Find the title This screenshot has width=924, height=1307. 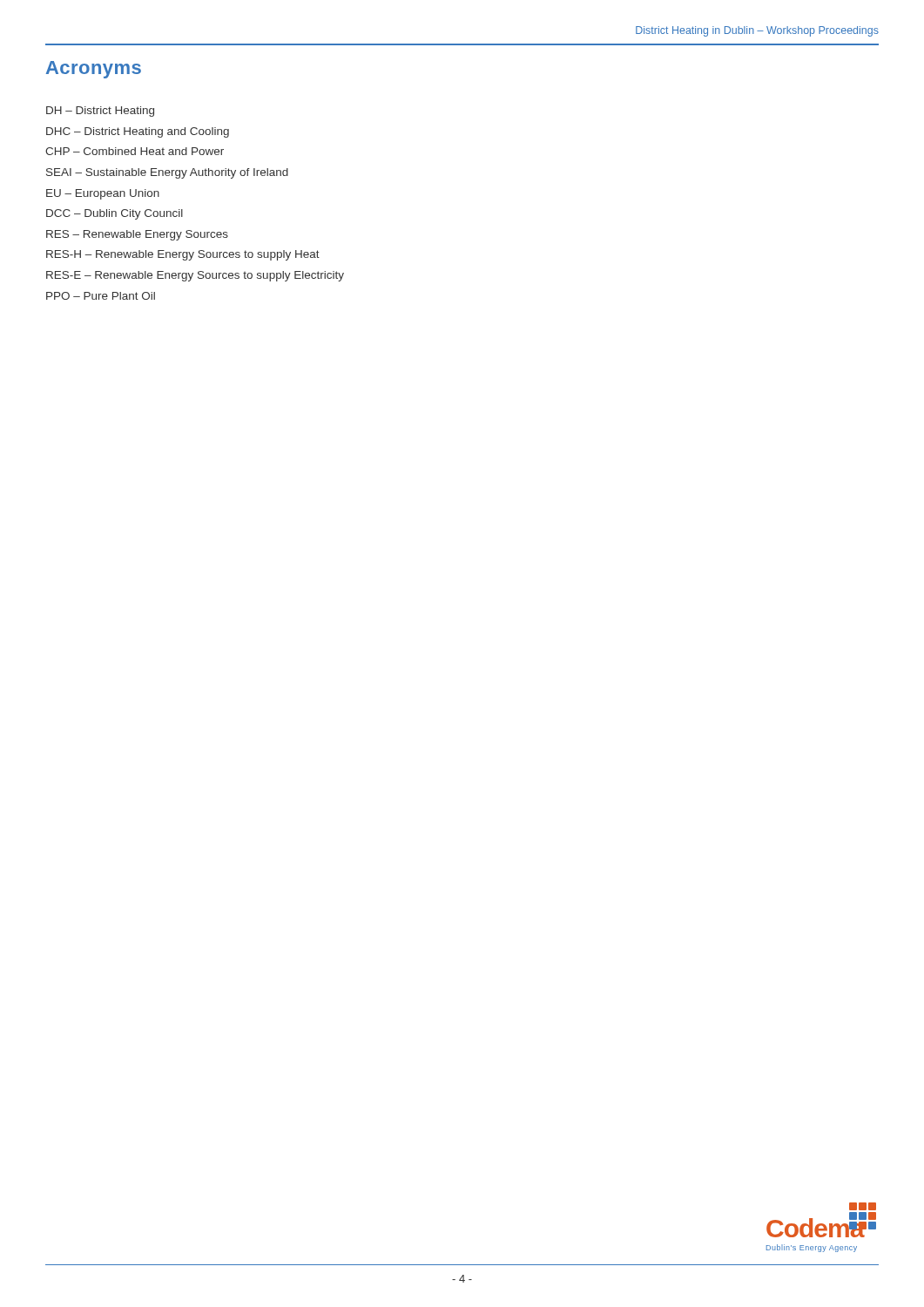[x=94, y=68]
